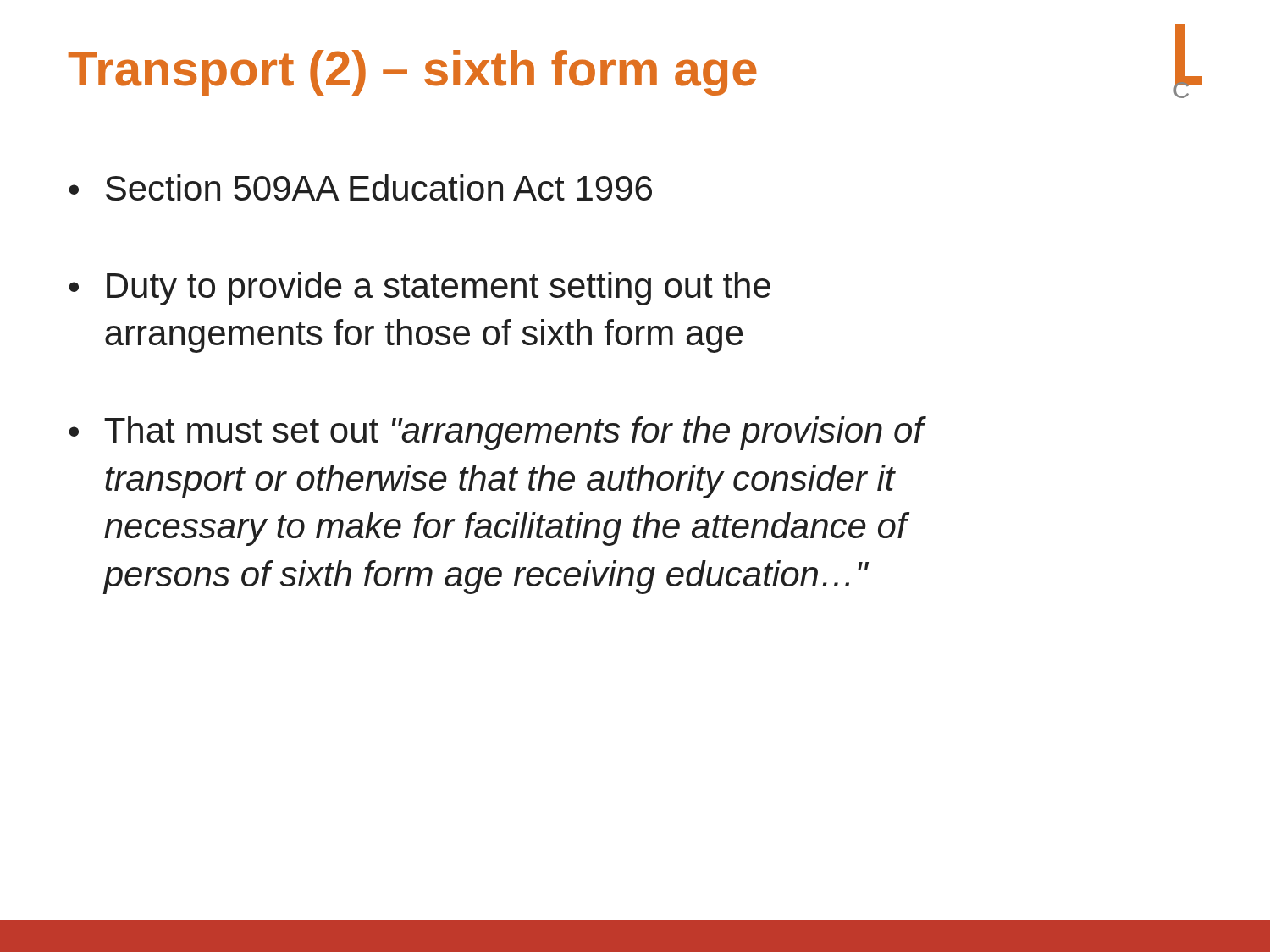Screen dimensions: 952x1270
Task: Find the region starting "• That must set out "arrangements for the"
Action: pos(495,503)
